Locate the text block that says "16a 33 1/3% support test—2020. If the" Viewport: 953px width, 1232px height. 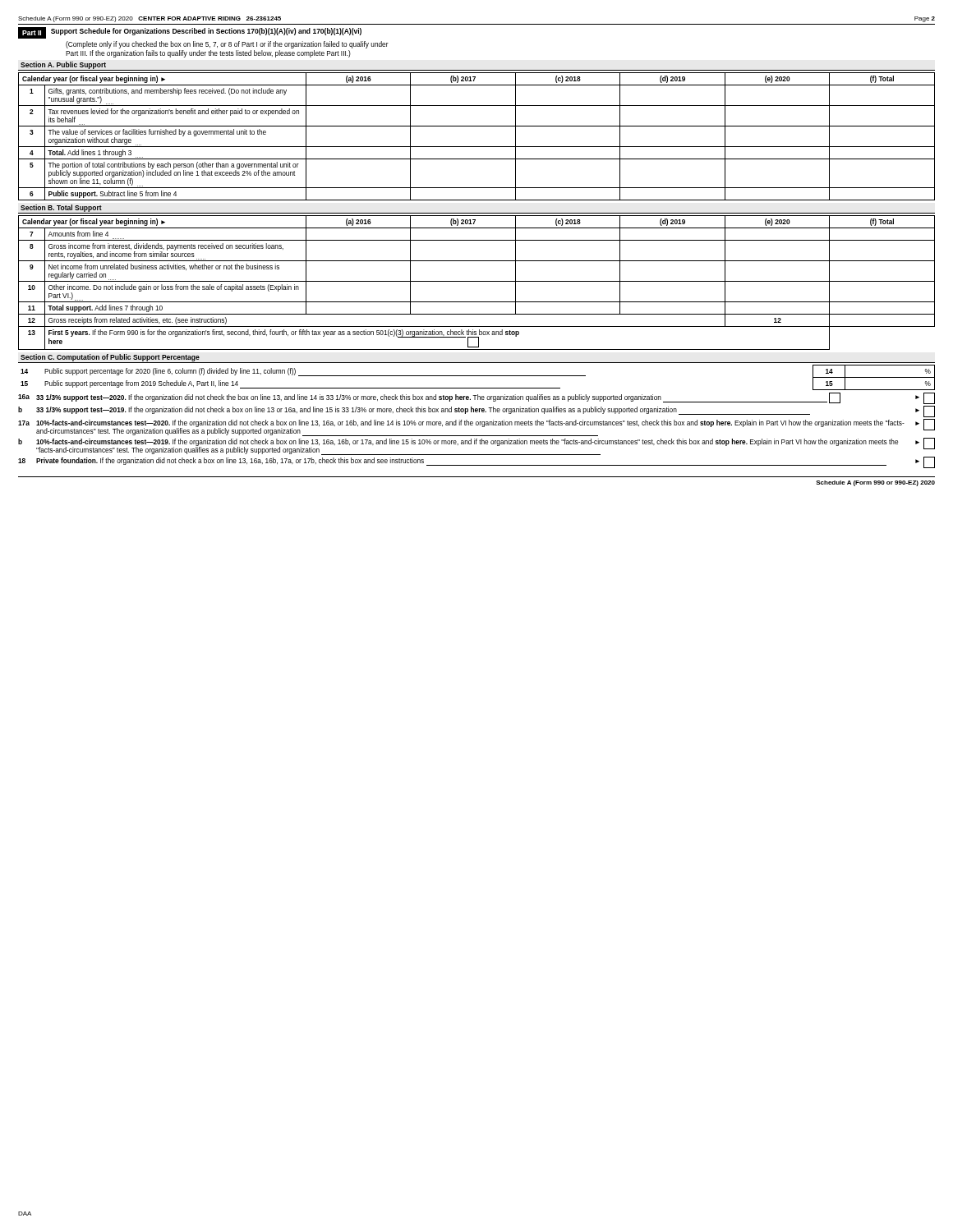(x=476, y=399)
